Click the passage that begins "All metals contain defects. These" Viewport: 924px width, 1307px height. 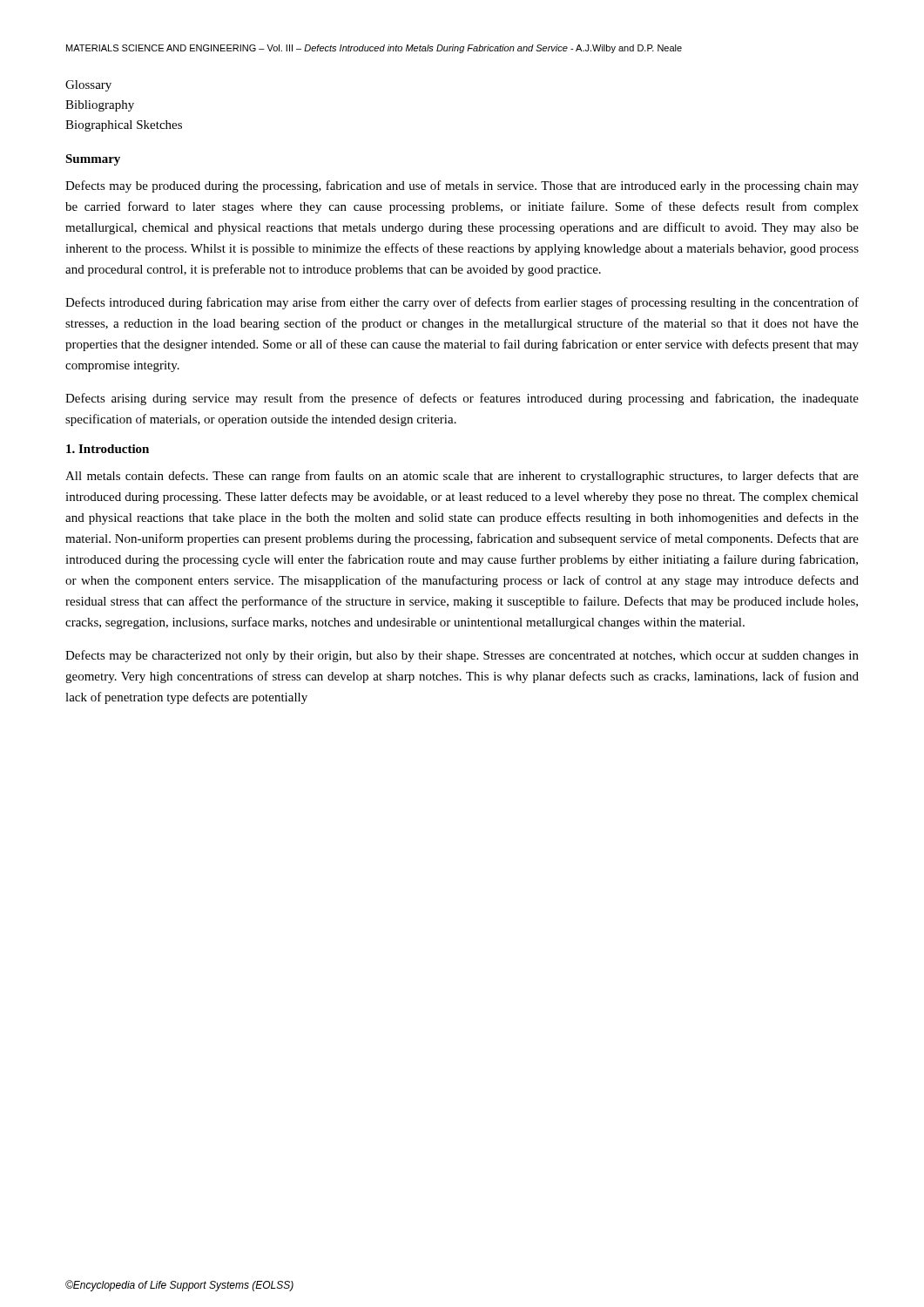(x=462, y=549)
